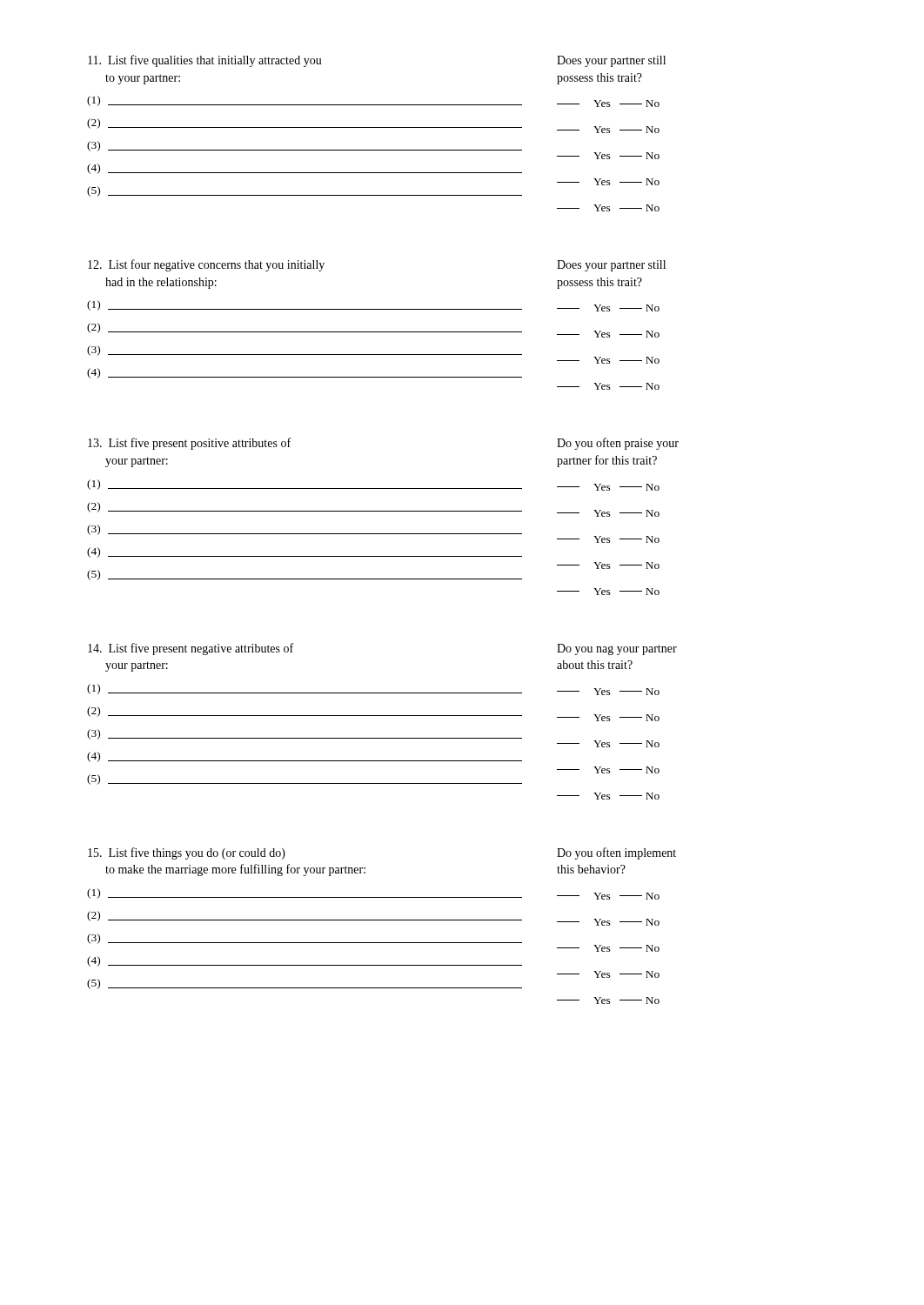Point to the block starting "12. List four negative concerns"

point(471,330)
